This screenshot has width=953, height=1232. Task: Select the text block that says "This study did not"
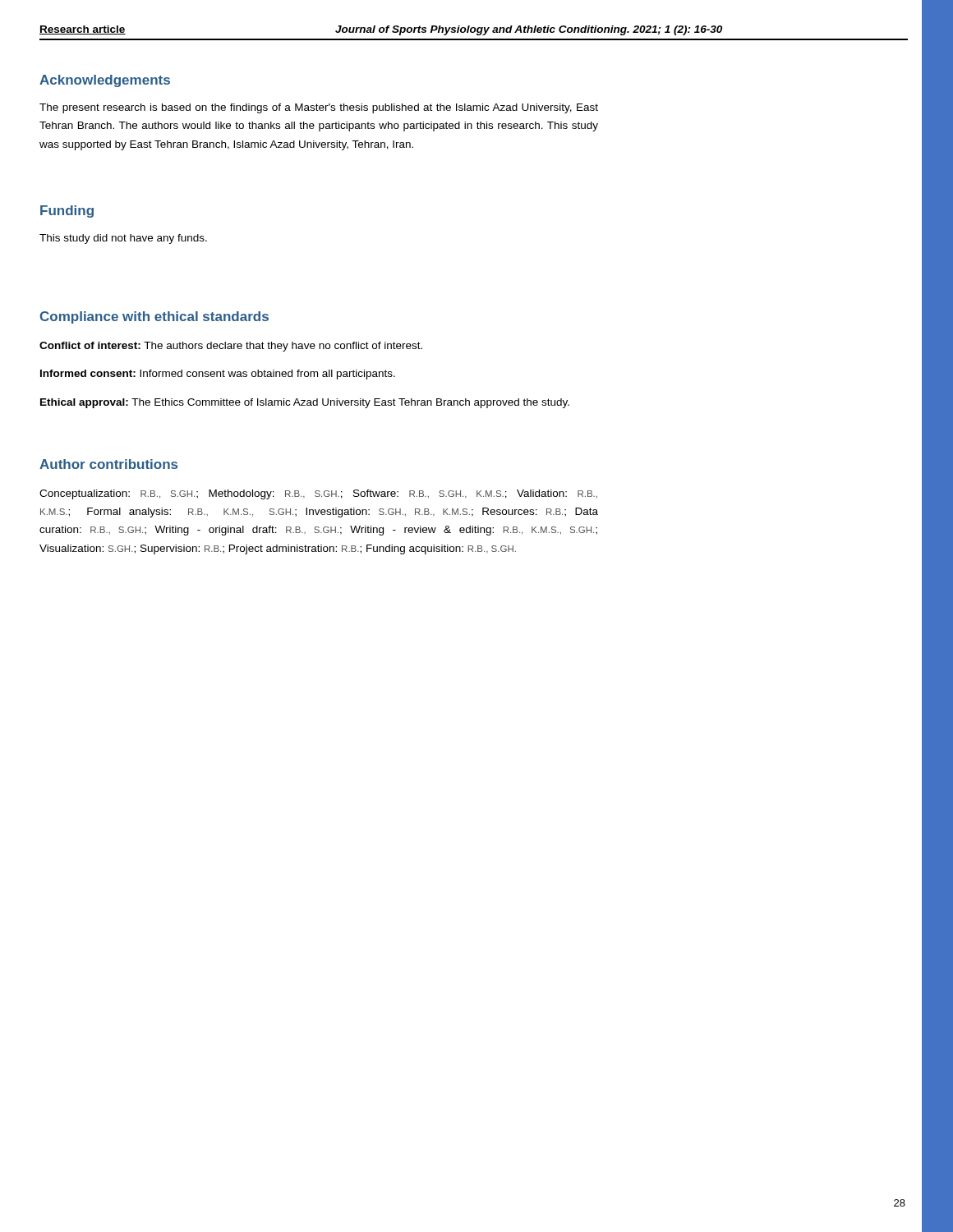[124, 238]
